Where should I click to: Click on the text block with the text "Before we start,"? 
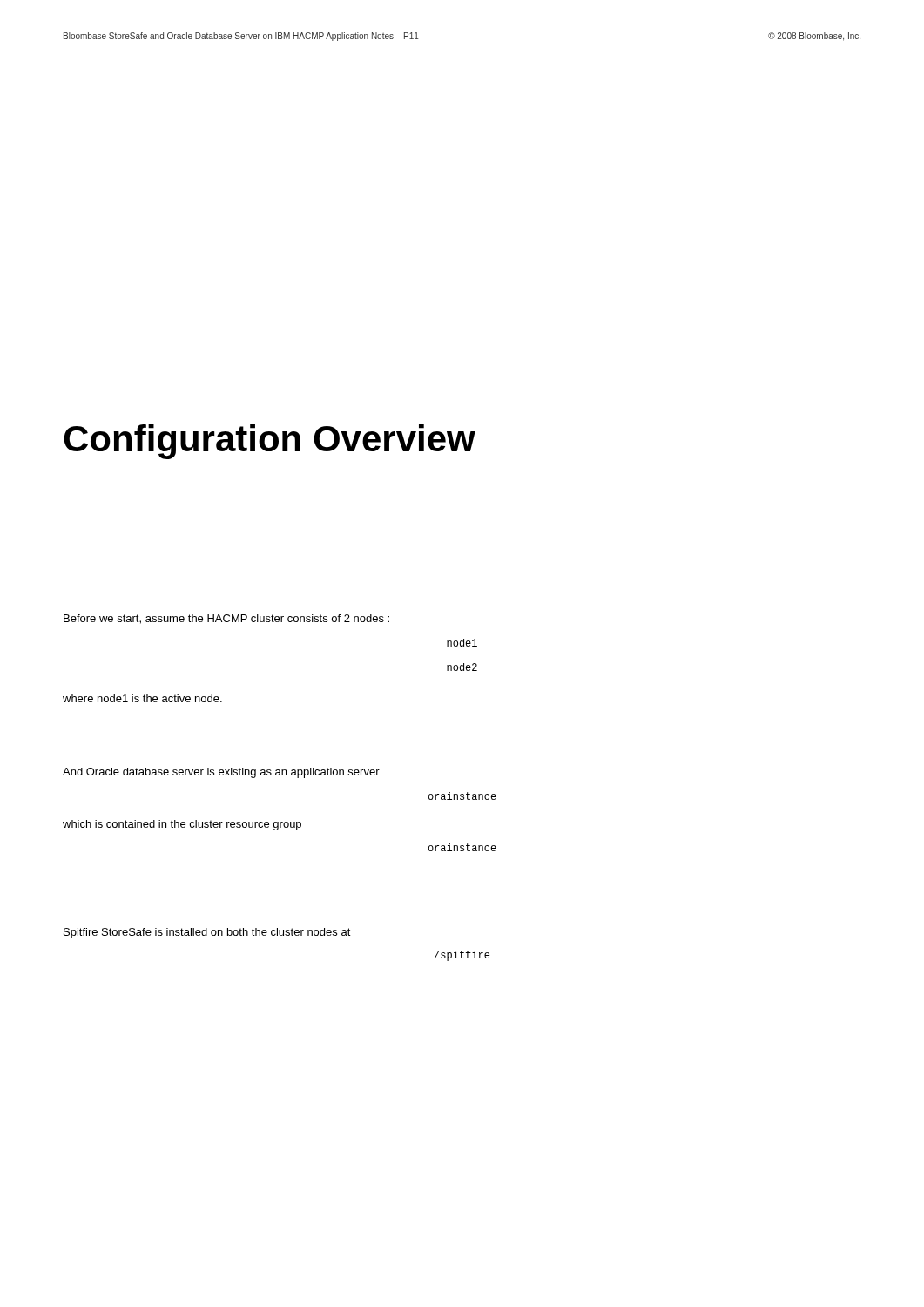point(227,618)
